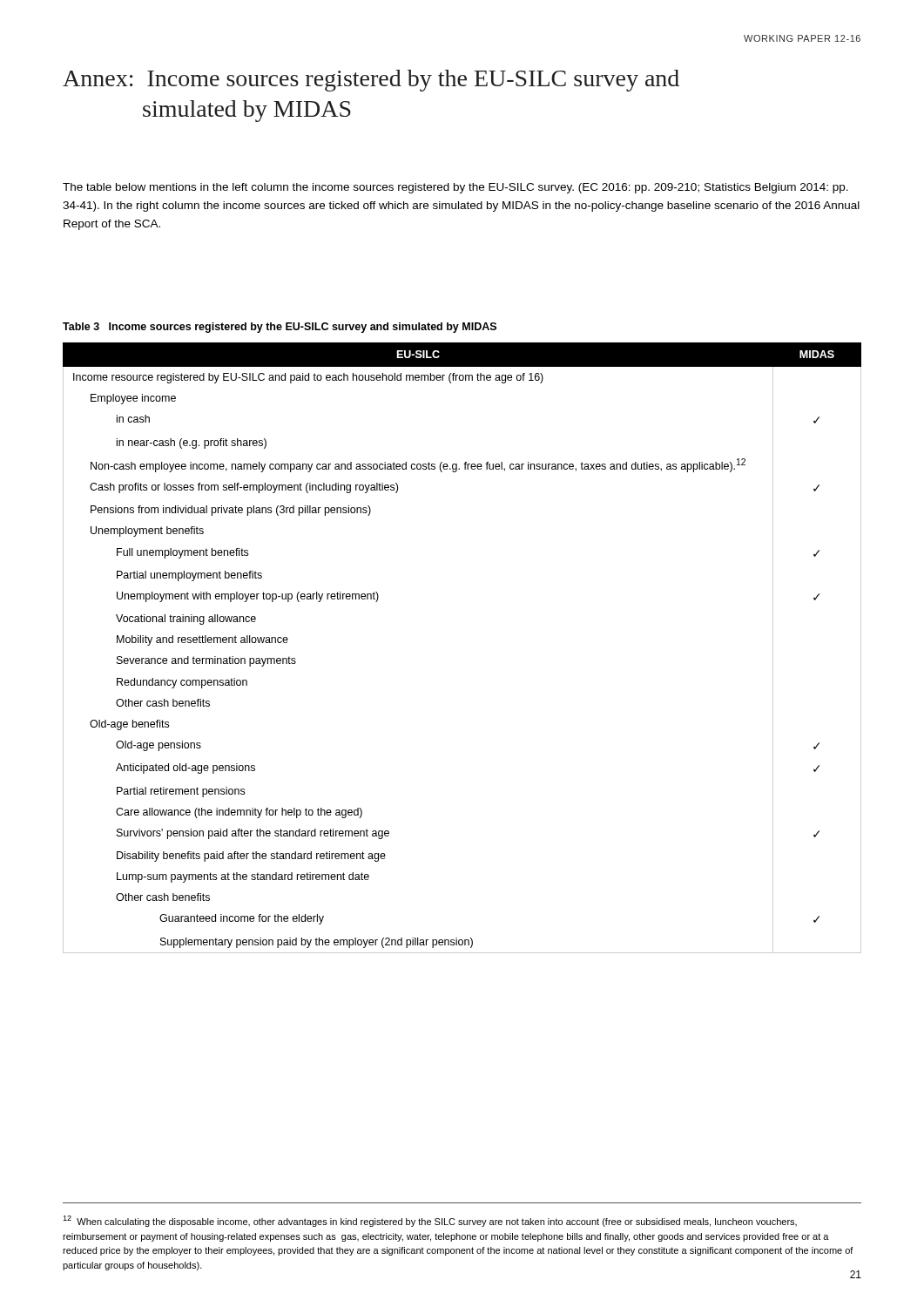
Task: Find the block on this page that starts "12 When calculating the"
Action: [x=462, y=1236]
